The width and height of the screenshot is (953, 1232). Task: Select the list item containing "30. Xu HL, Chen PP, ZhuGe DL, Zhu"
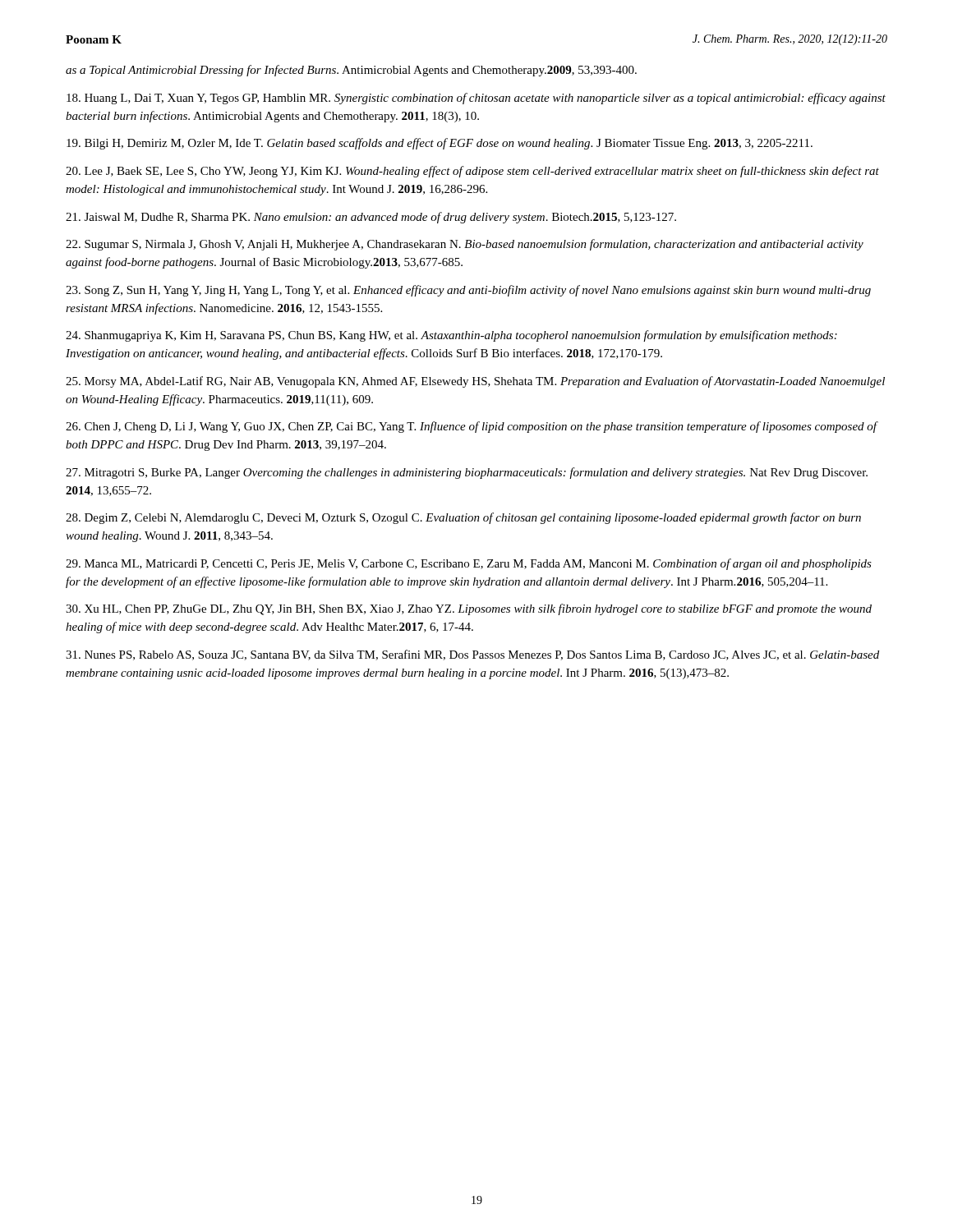coord(476,618)
